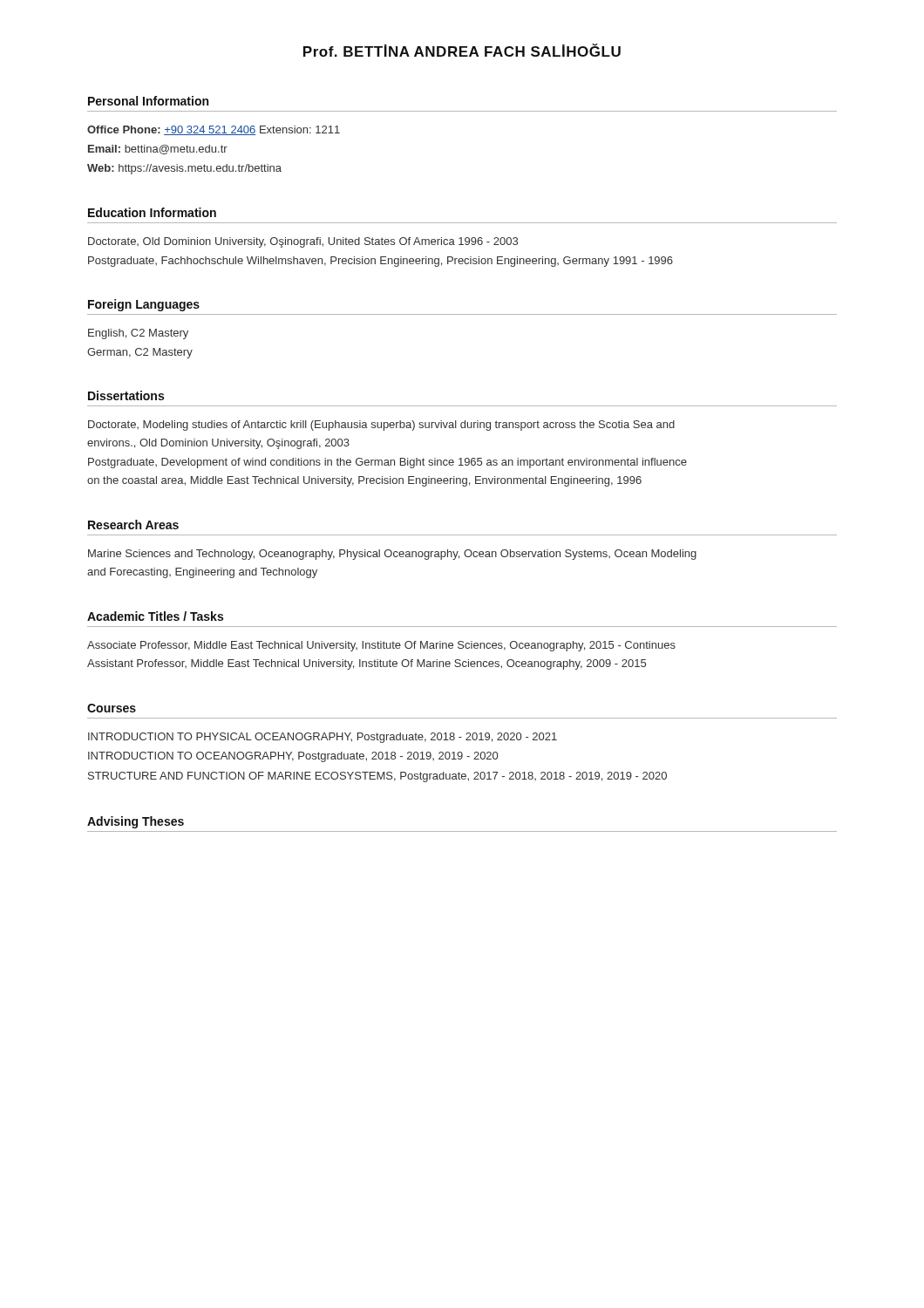
Task: Click where it says "Personal Information"
Action: tap(148, 101)
